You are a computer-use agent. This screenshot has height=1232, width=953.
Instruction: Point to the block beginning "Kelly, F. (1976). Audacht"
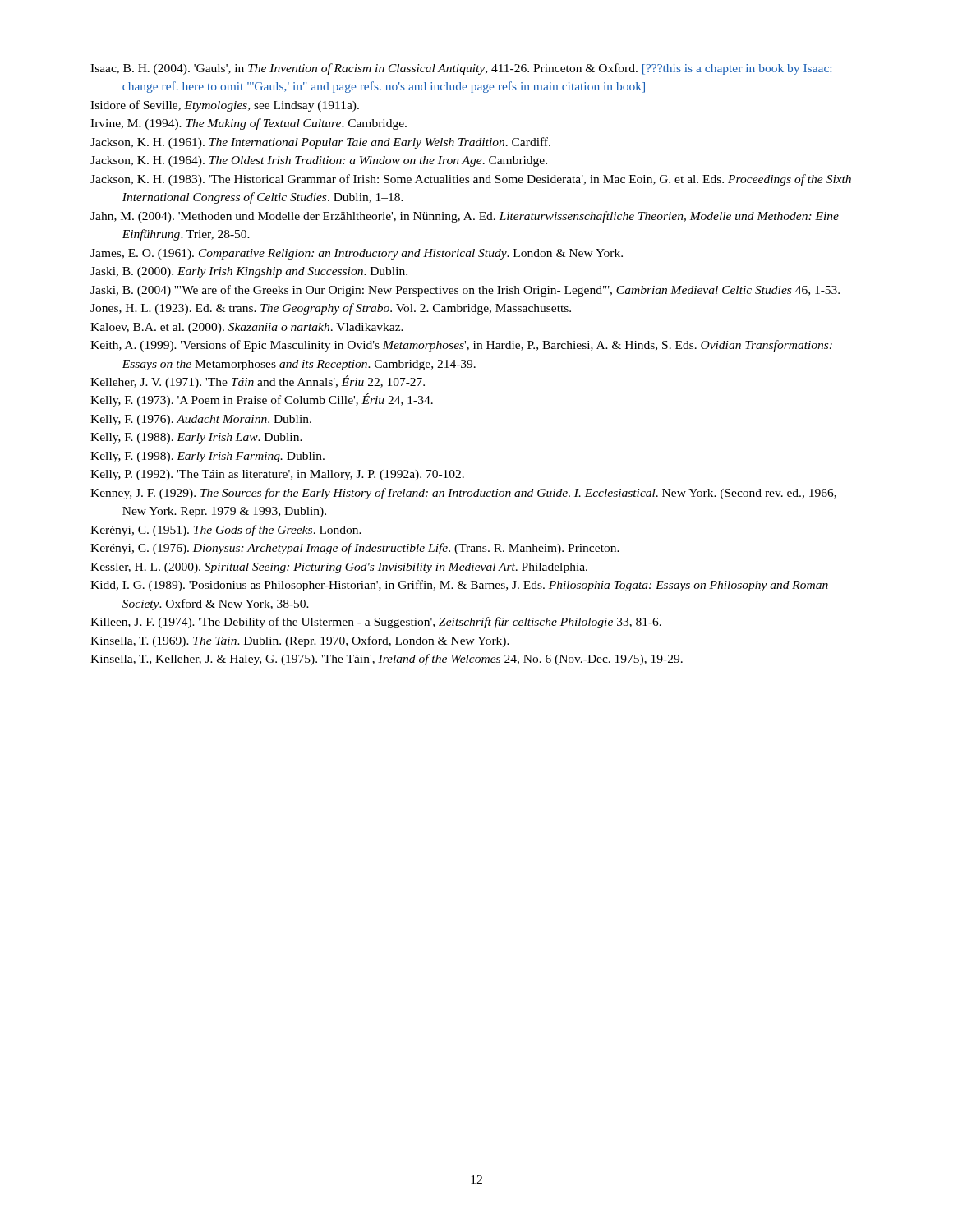pyautogui.click(x=201, y=418)
